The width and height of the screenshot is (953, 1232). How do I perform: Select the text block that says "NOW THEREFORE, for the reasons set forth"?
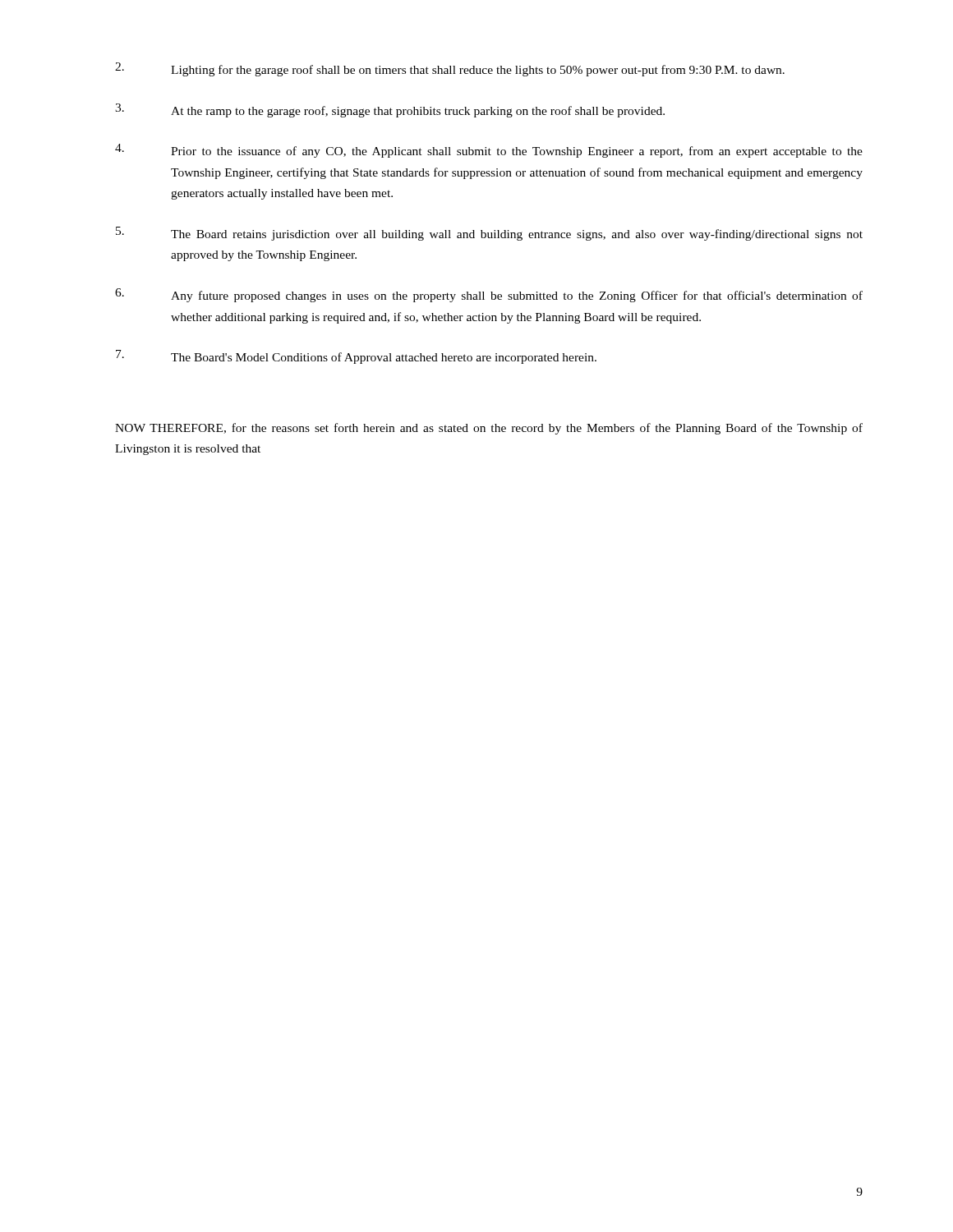pyautogui.click(x=489, y=438)
